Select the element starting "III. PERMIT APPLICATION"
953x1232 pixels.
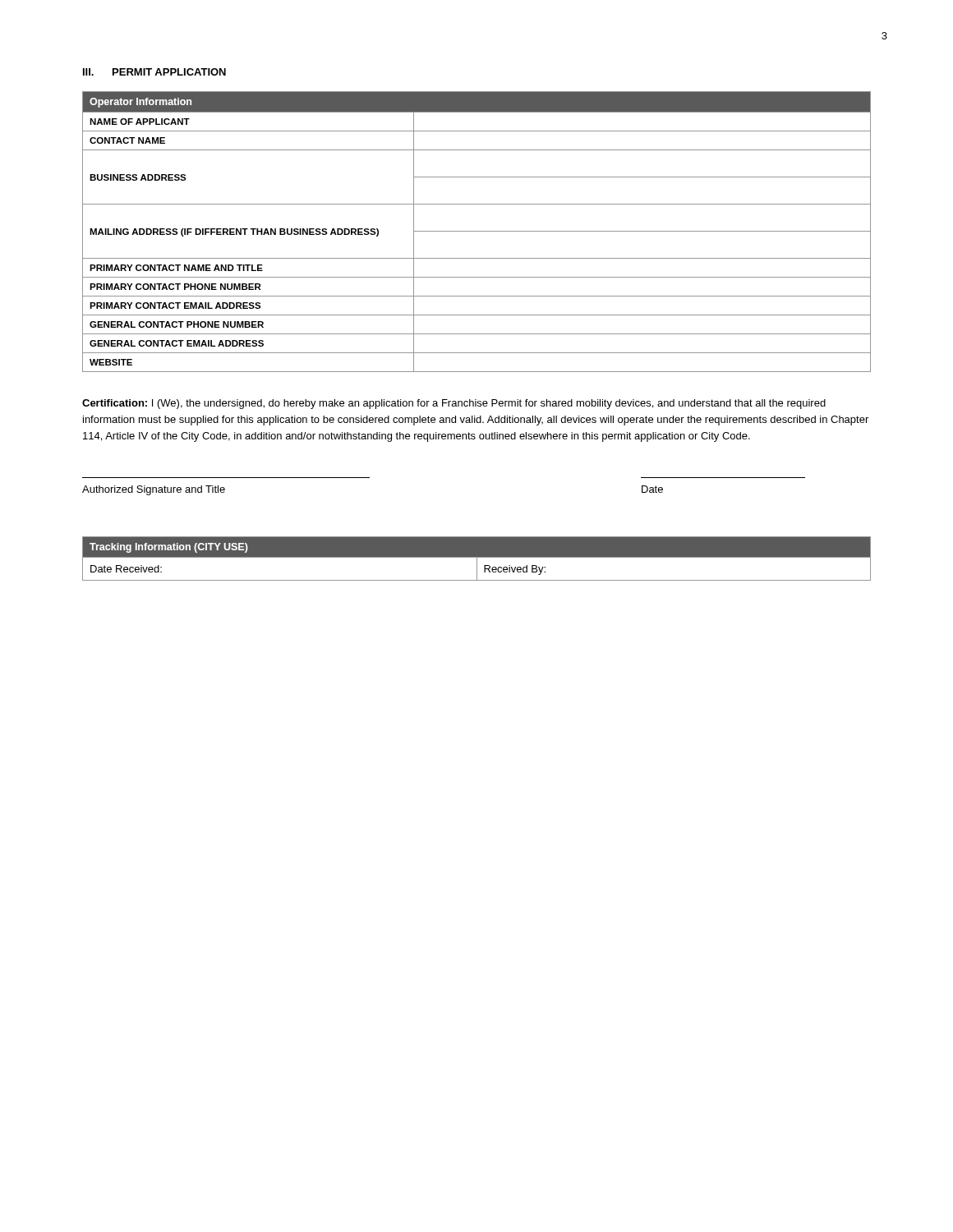[x=154, y=72]
